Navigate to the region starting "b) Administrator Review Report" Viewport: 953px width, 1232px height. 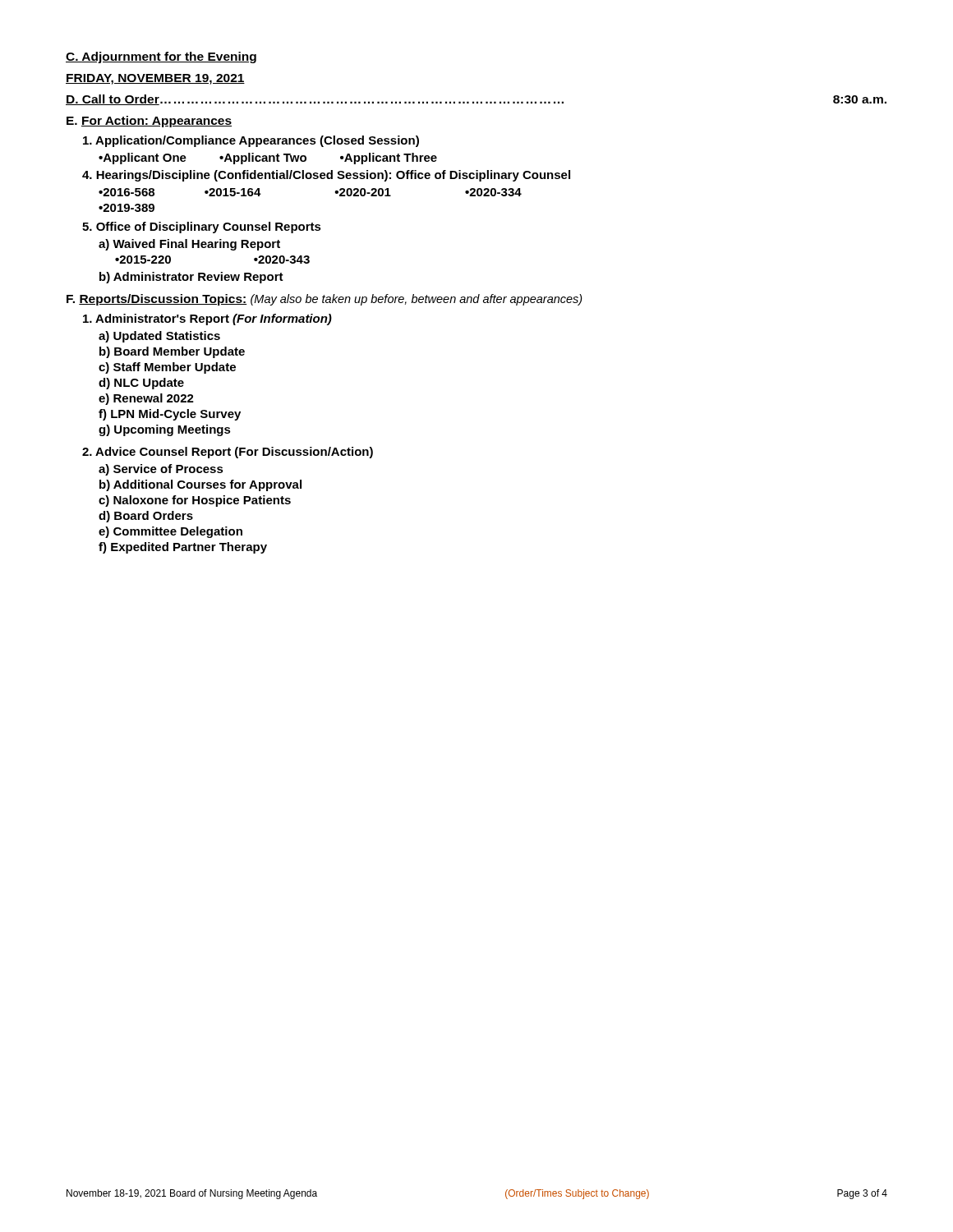[191, 276]
